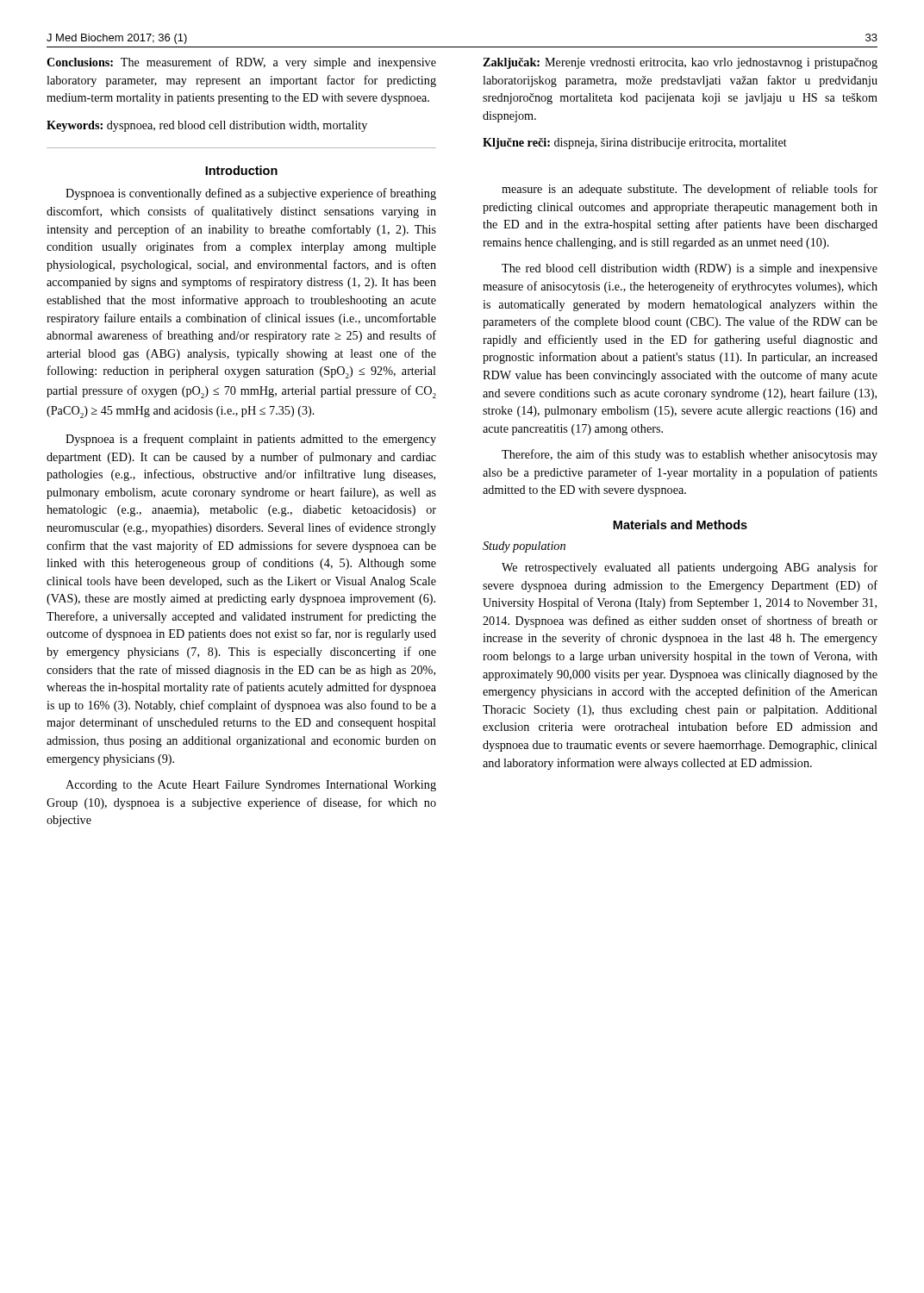The image size is (924, 1293).
Task: Click on the text block that reads "Dyspnoea is a frequent complaint in patients"
Action: click(x=241, y=599)
